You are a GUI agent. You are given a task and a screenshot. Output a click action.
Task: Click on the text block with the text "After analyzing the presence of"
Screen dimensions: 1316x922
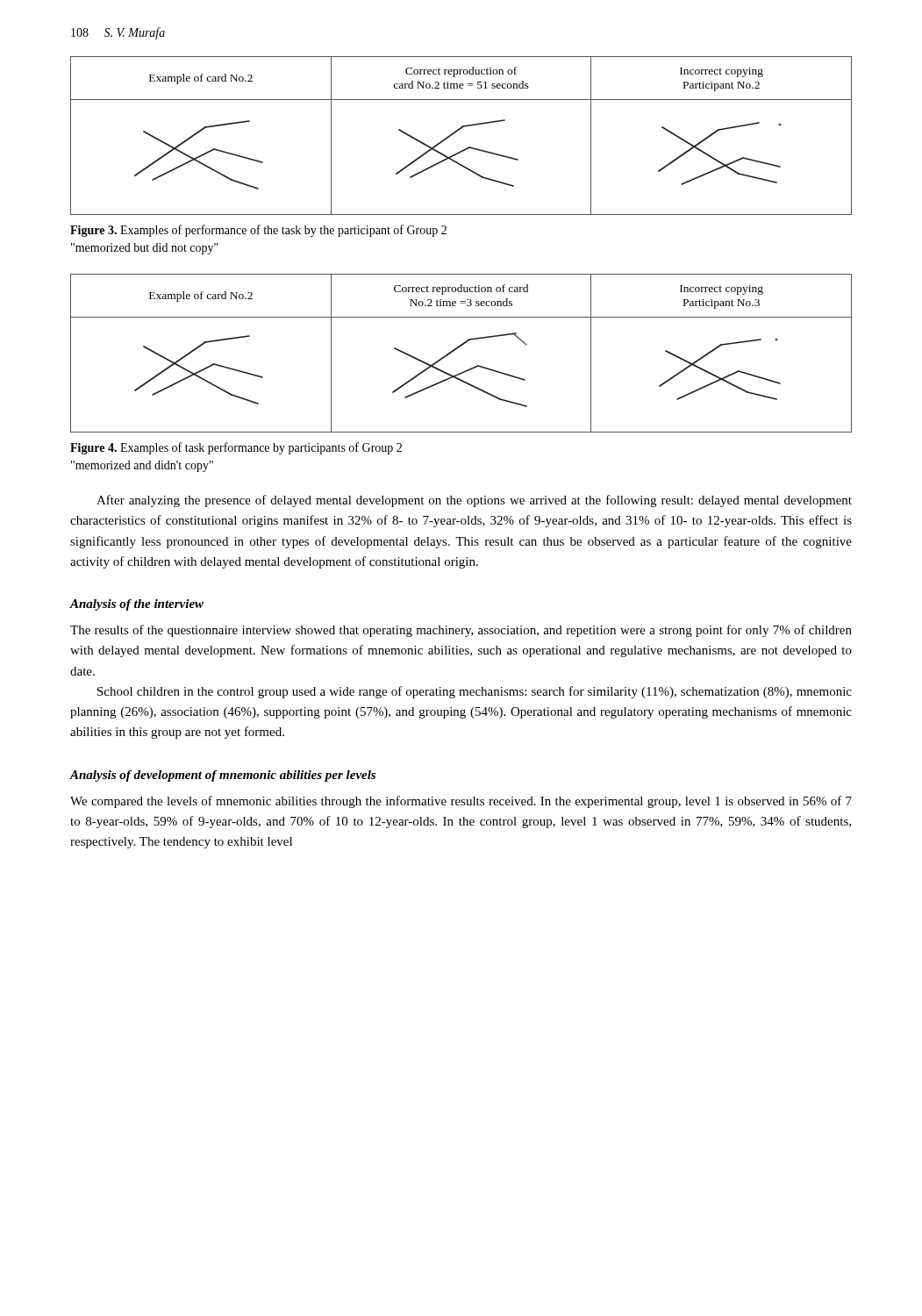tap(461, 531)
